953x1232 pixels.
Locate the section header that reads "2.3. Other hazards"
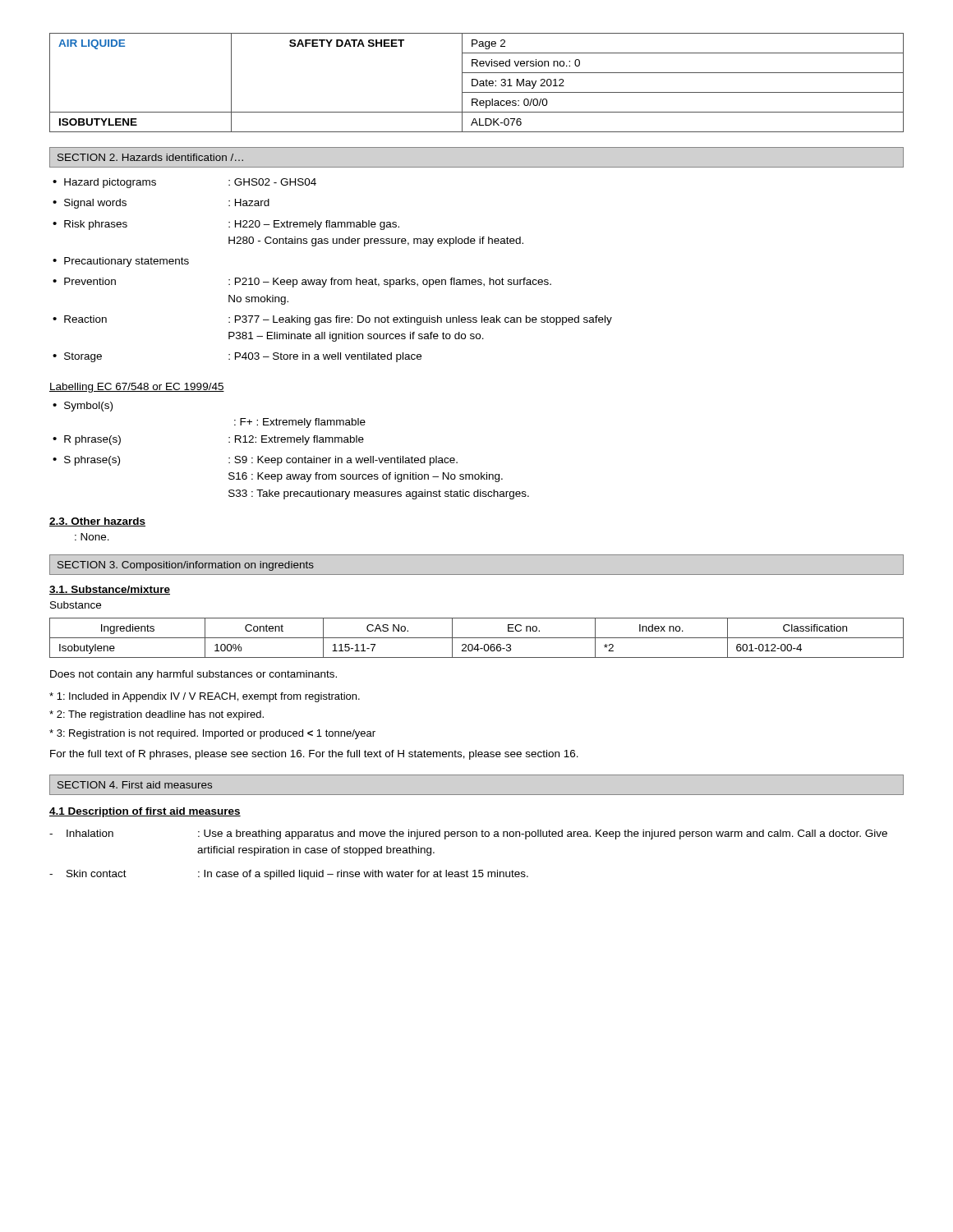pos(97,521)
